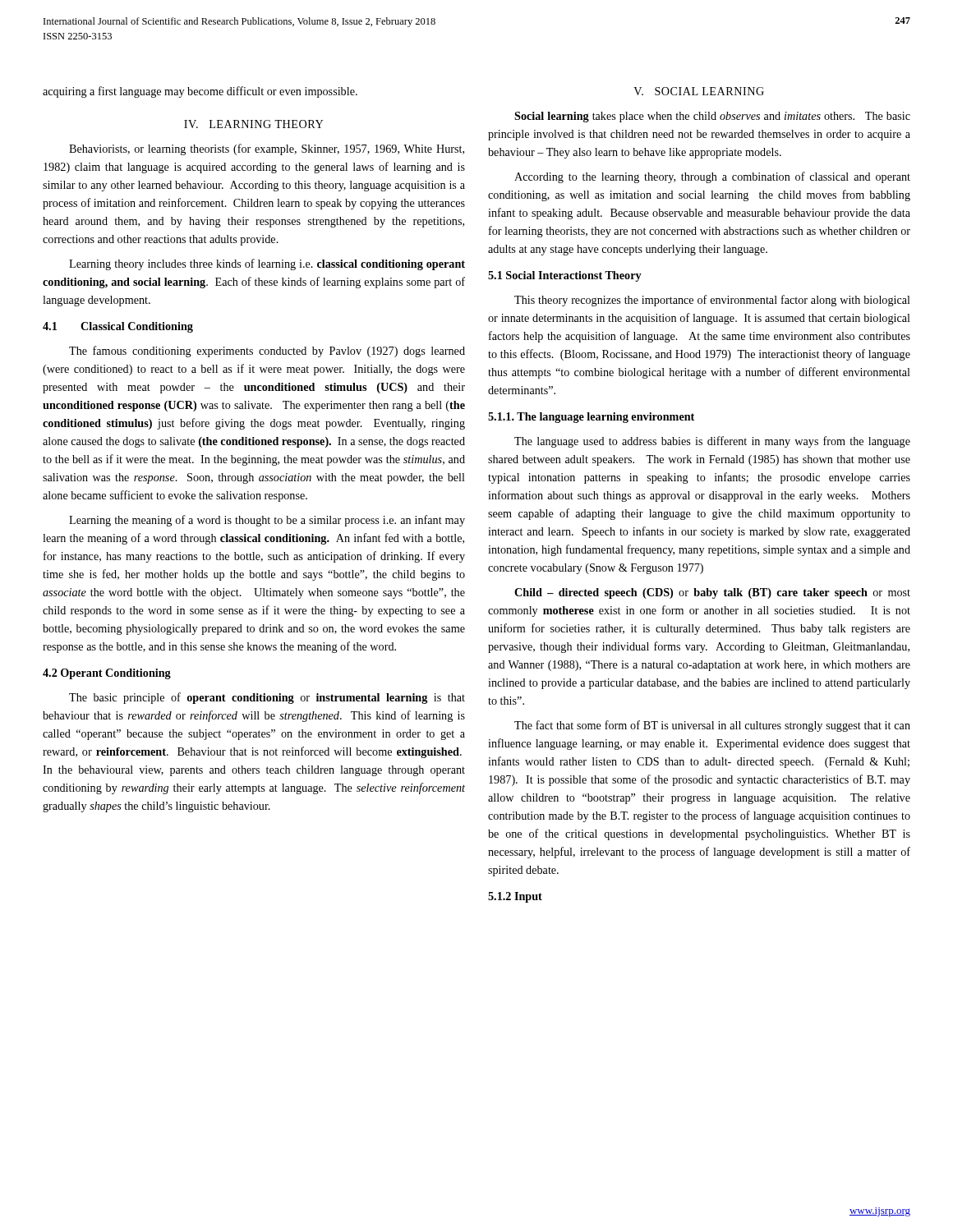Click on the passage starting "5.1.1. The language learning environment"
Viewport: 953px width, 1232px height.
tap(699, 416)
